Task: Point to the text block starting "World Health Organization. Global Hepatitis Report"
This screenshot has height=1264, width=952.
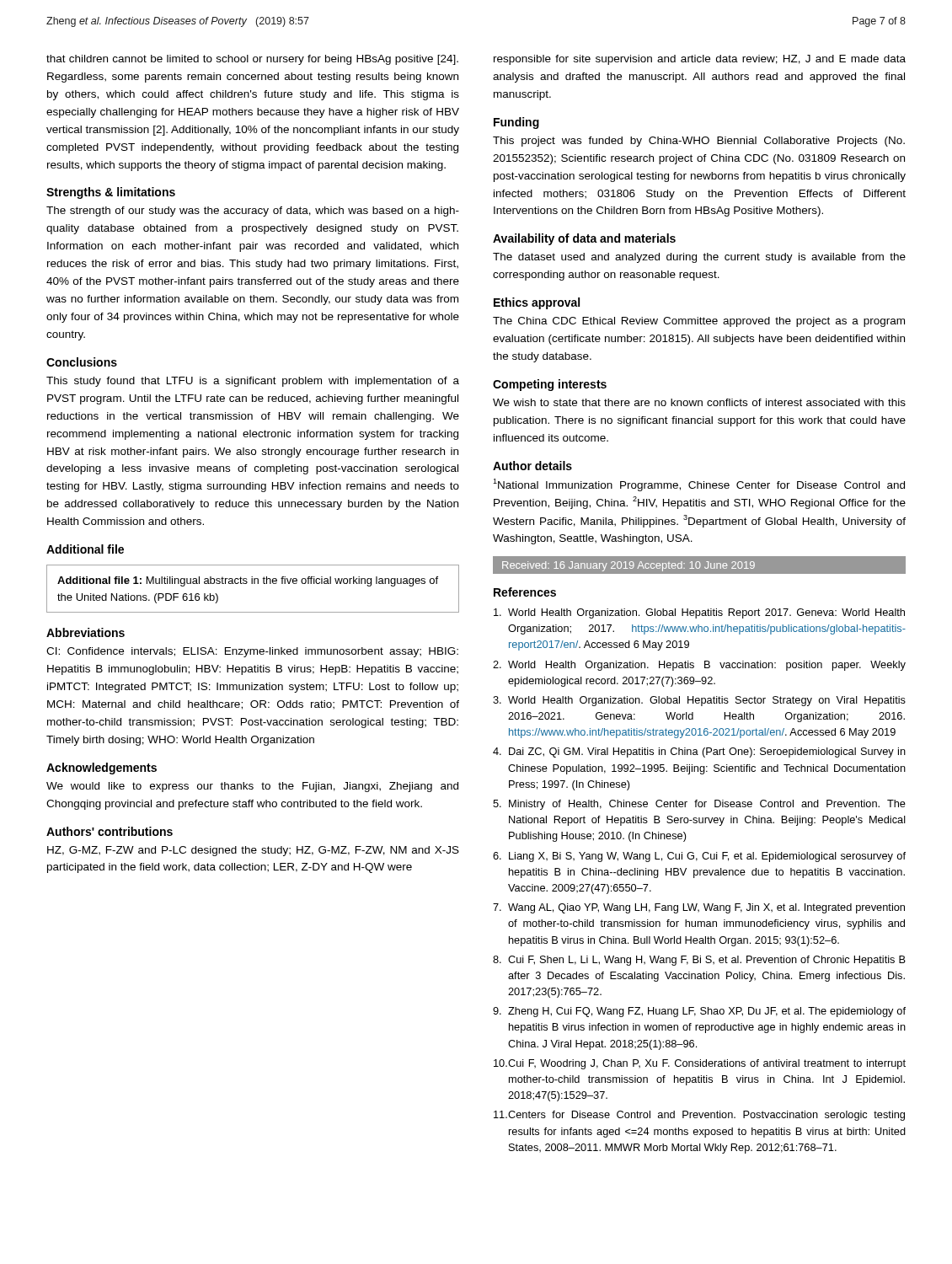Action: point(699,628)
